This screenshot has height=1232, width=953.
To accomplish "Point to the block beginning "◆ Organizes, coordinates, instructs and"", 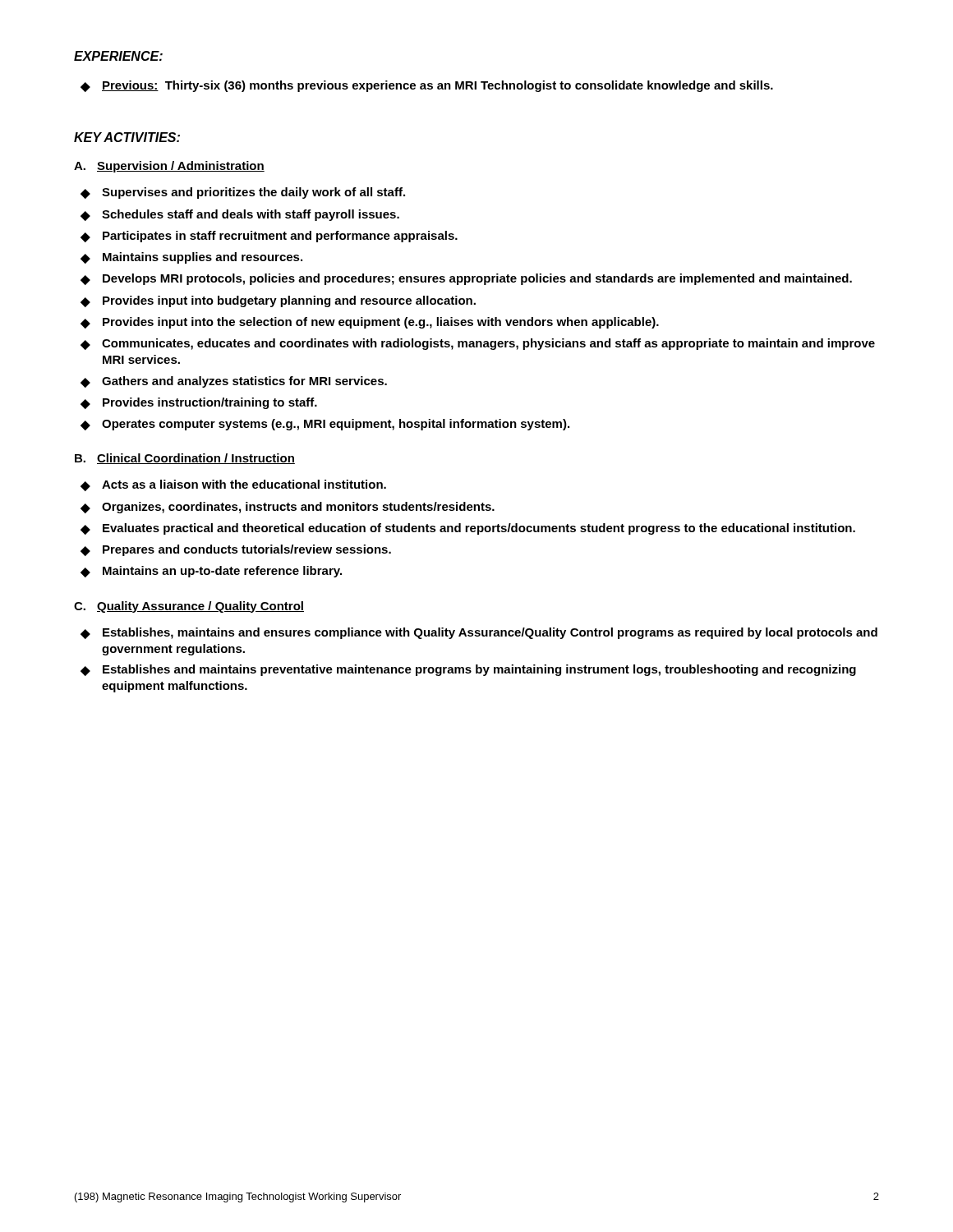I will (480, 507).
